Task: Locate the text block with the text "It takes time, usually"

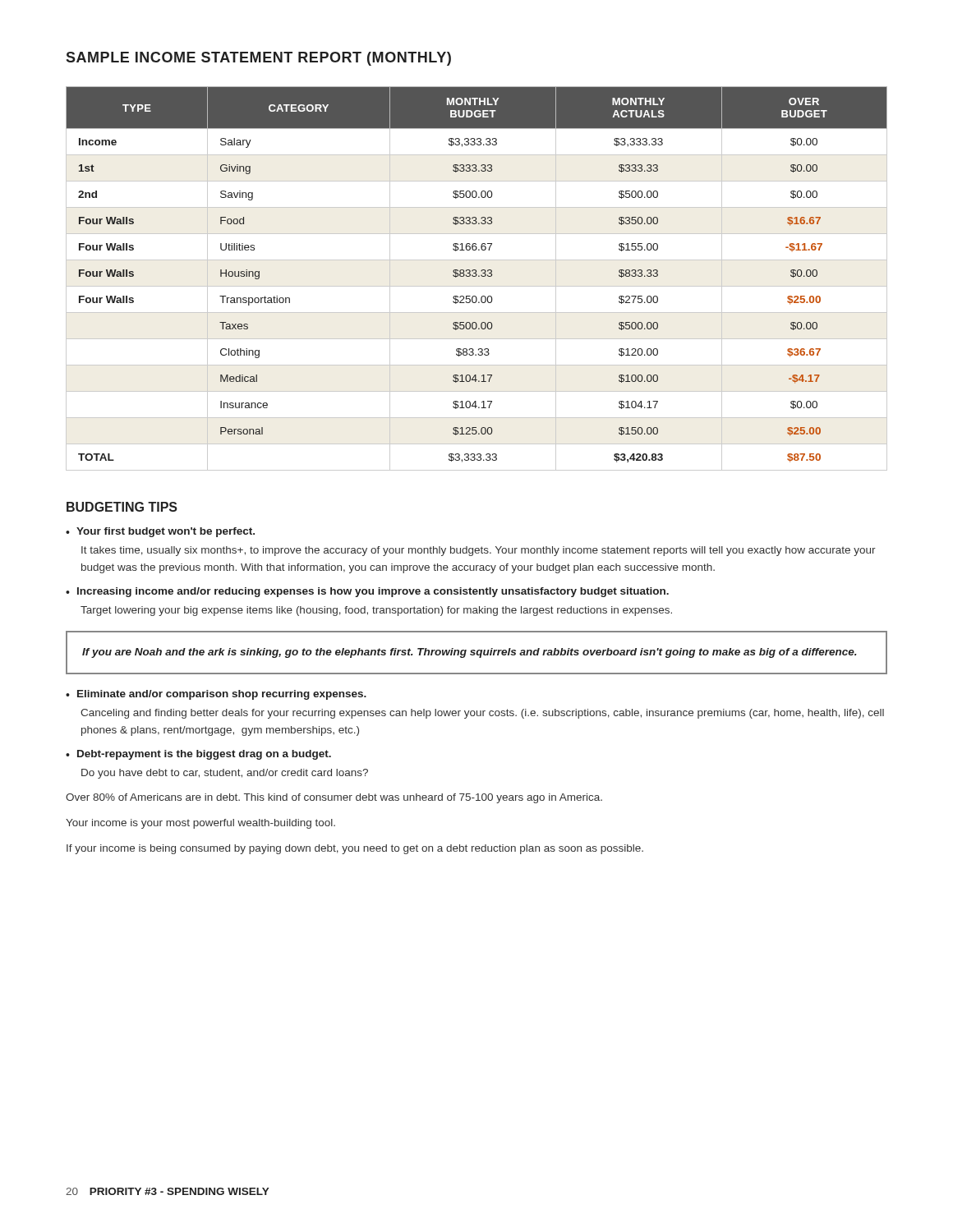Action: click(x=484, y=559)
